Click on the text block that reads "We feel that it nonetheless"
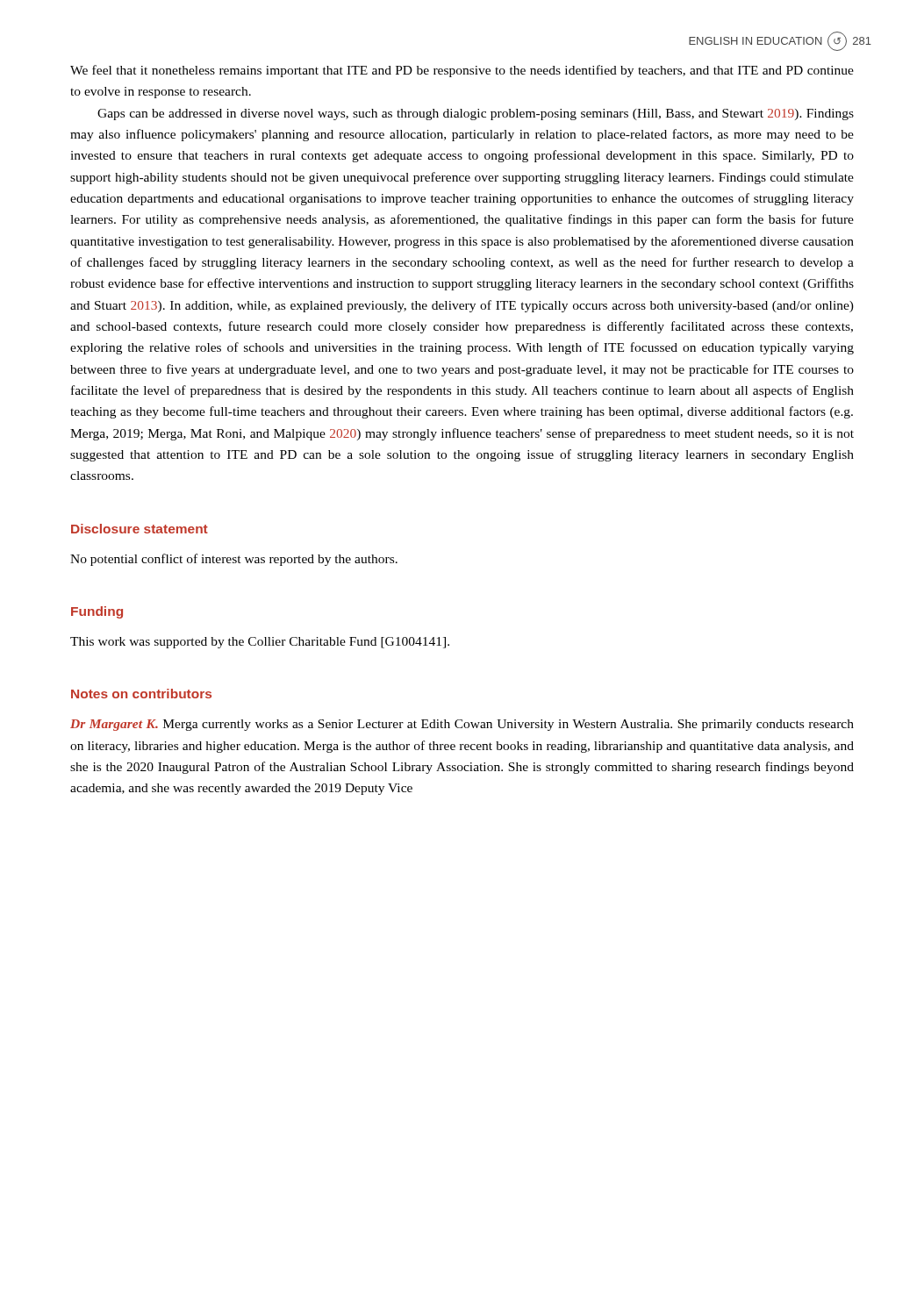Image resolution: width=924 pixels, height=1316 pixels. 462,273
